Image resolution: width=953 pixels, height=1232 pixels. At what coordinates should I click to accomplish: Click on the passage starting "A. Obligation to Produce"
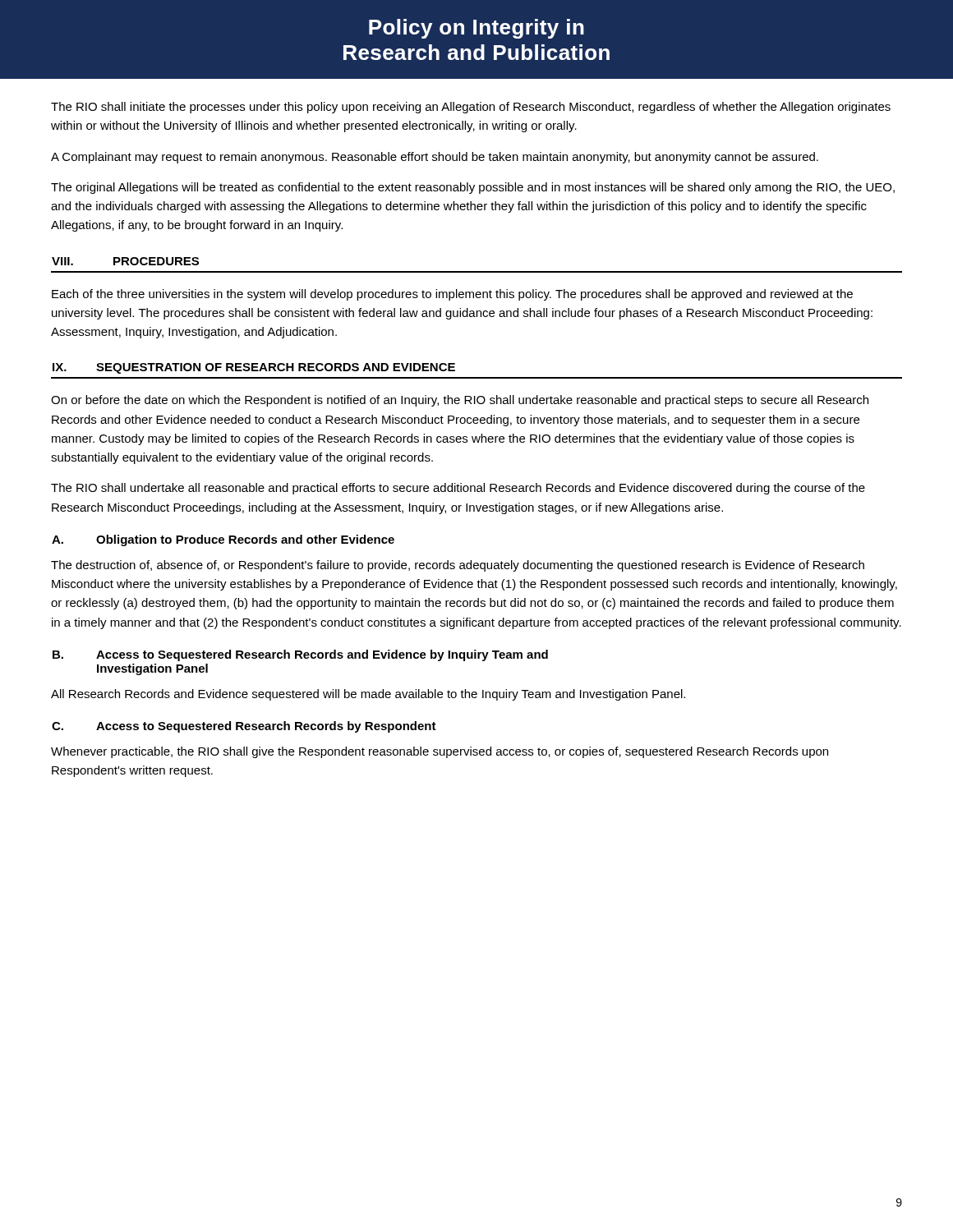pos(223,540)
